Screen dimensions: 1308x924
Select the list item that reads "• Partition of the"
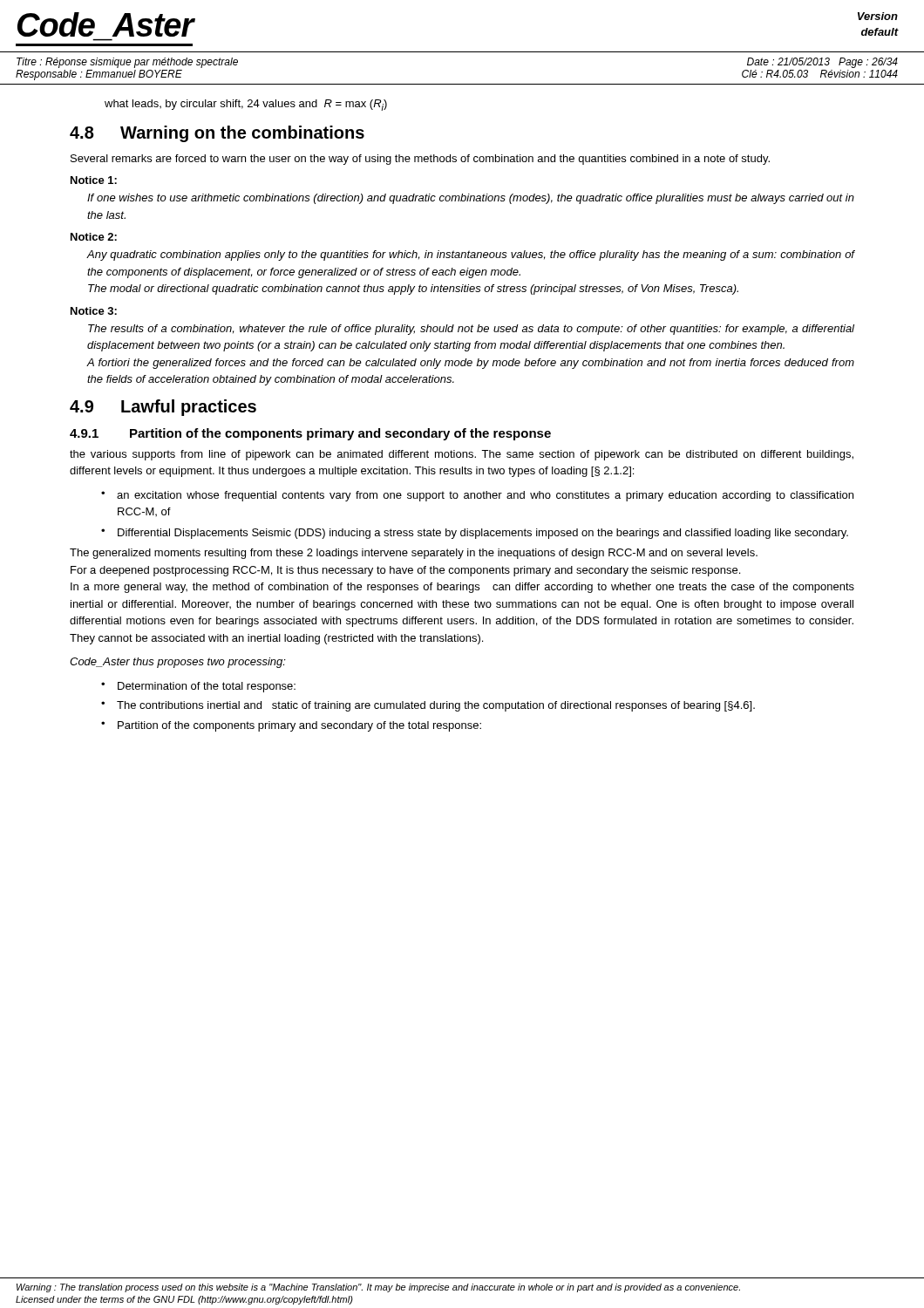click(x=478, y=725)
